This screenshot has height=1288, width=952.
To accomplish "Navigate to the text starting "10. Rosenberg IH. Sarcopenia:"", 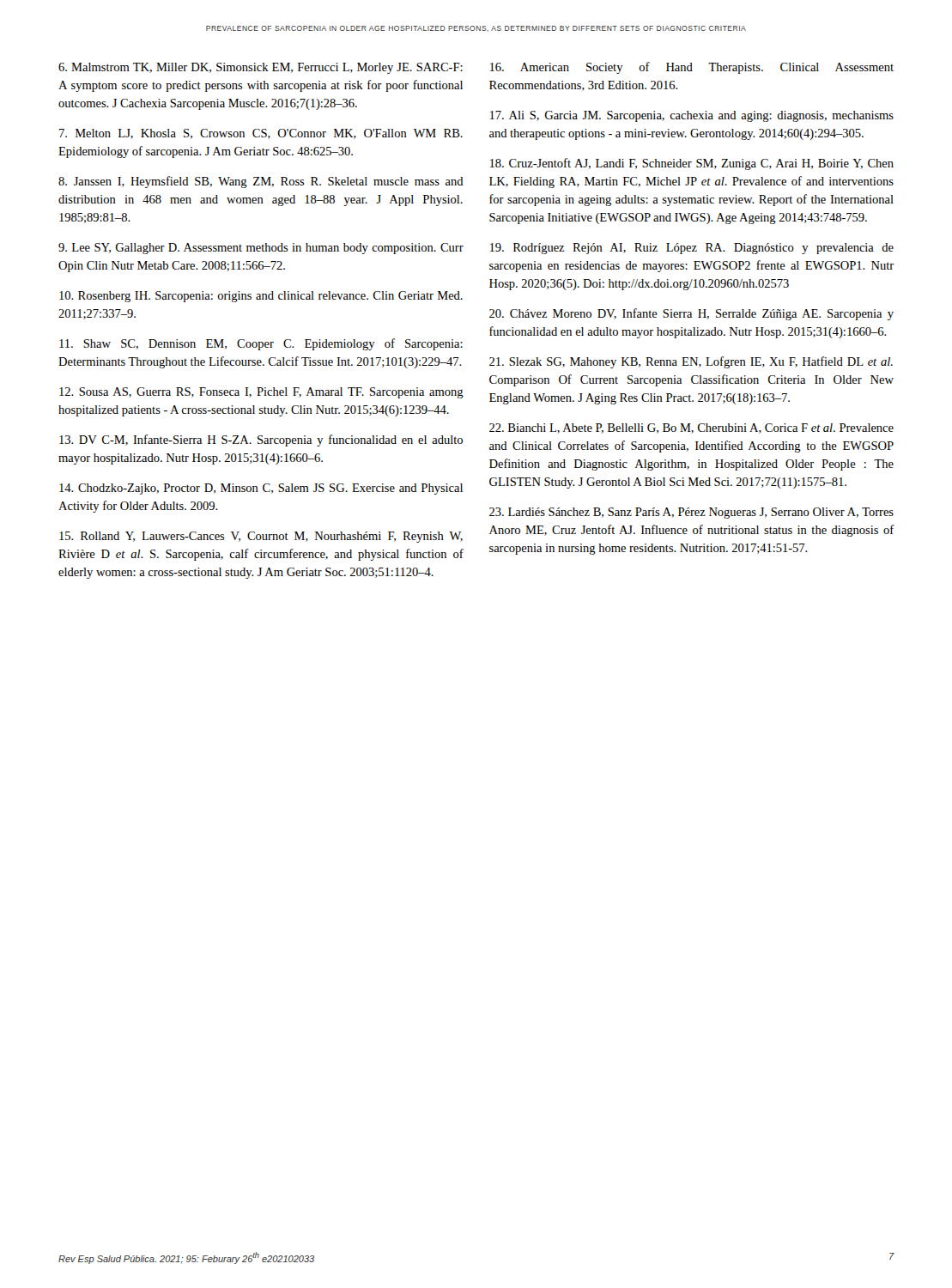I will 261,305.
